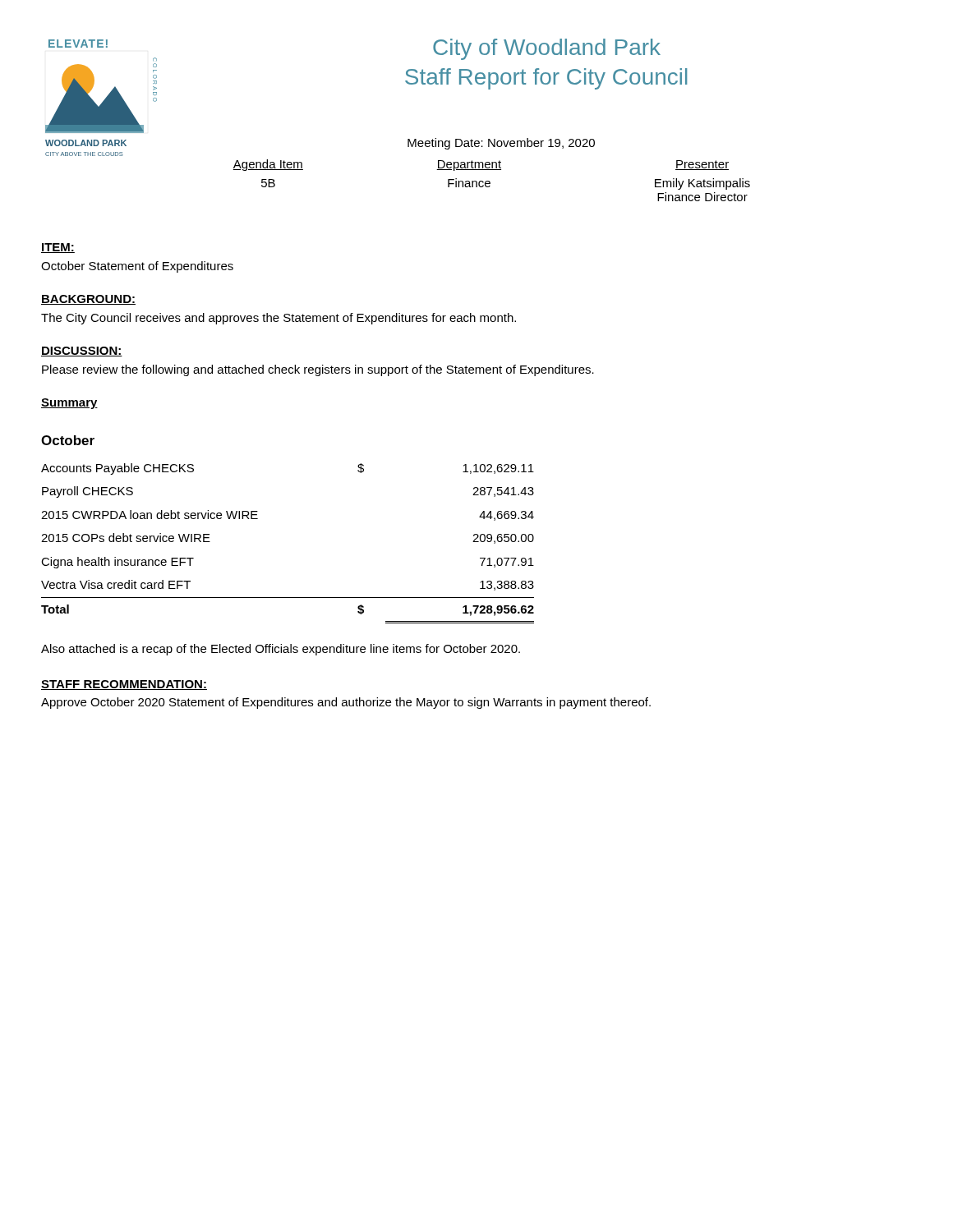Where is the passage that starts "Also attached is a recap of"?

coord(281,648)
